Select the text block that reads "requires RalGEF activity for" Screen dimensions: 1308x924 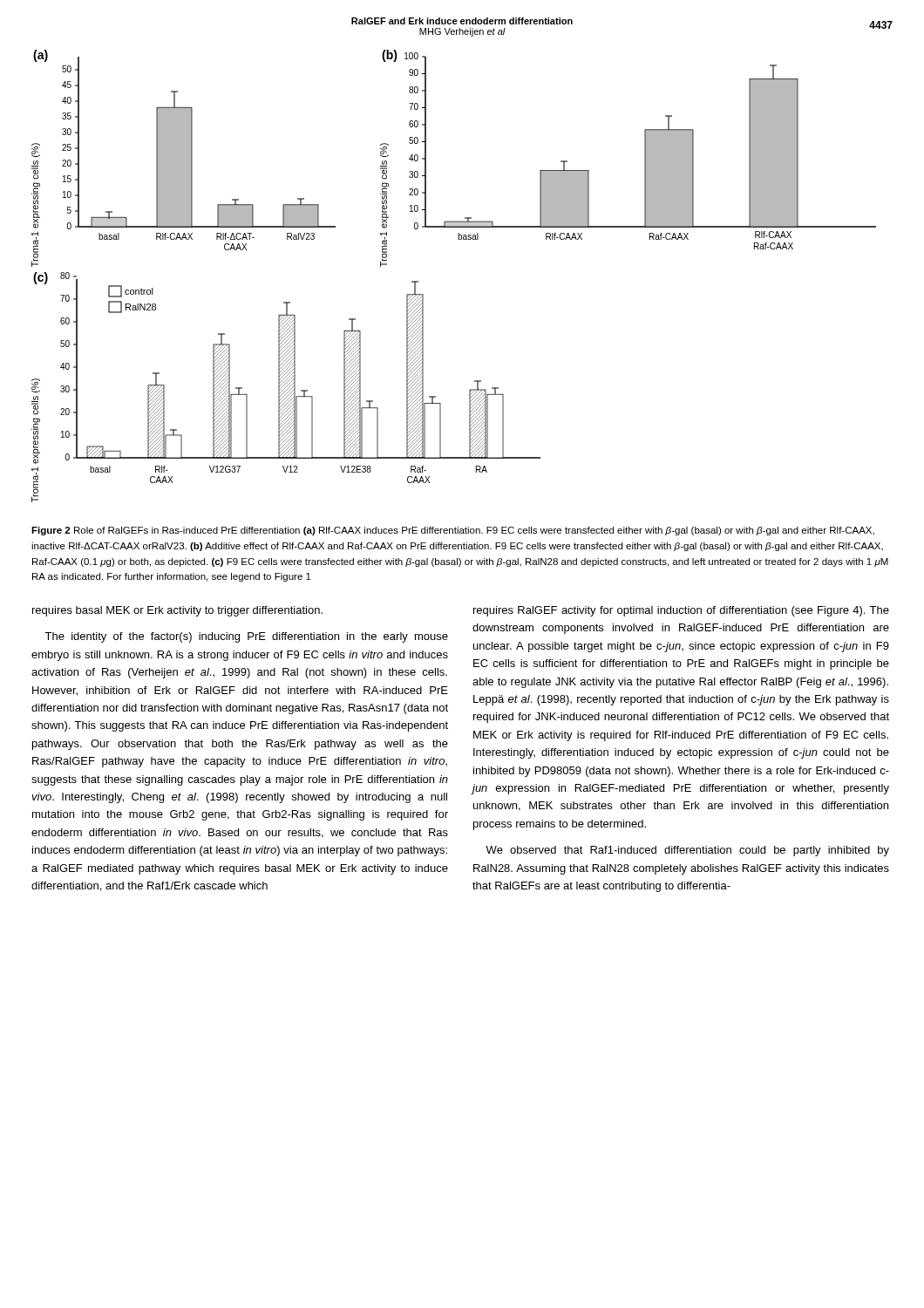coord(681,748)
